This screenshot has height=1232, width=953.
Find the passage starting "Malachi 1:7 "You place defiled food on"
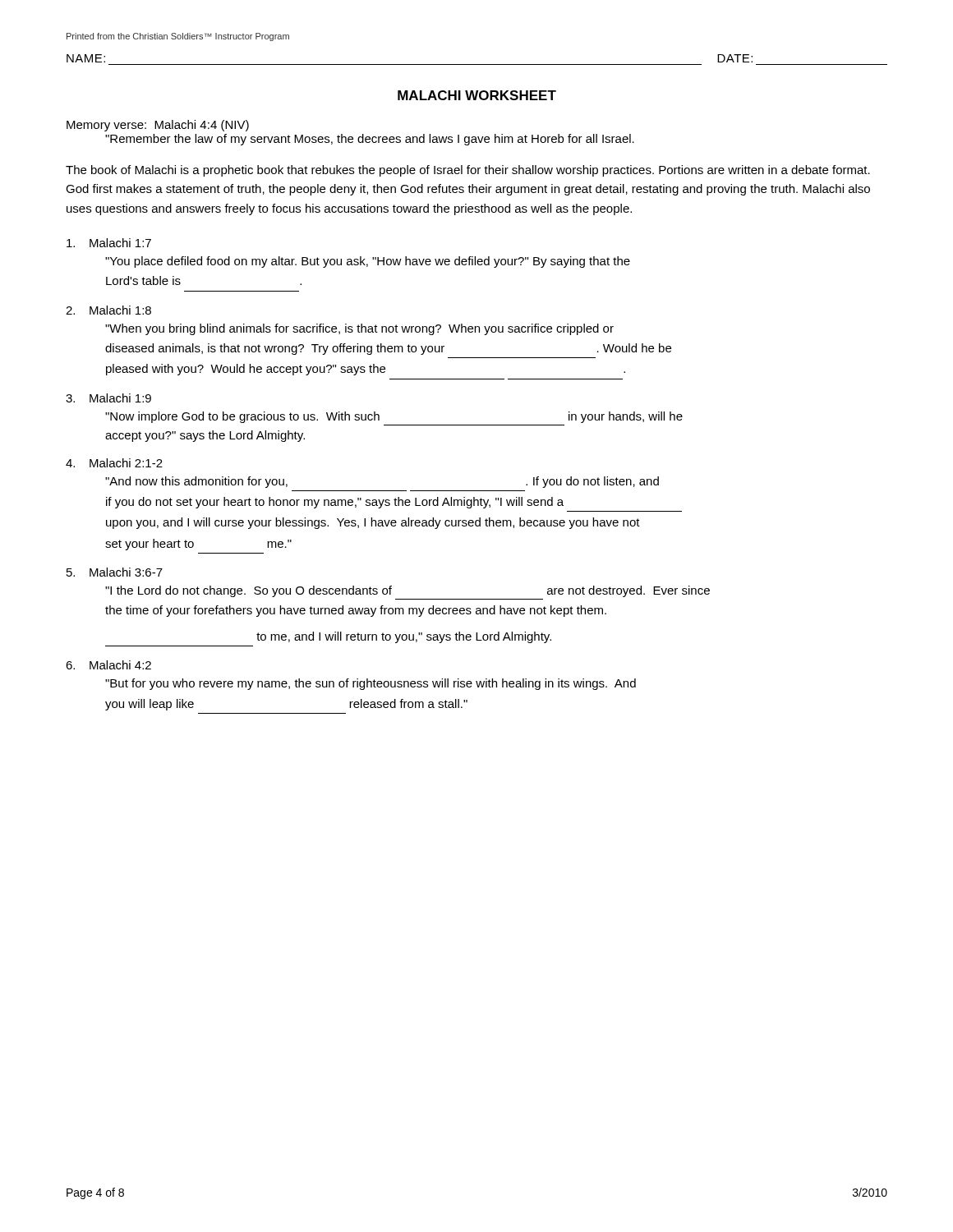(x=476, y=263)
